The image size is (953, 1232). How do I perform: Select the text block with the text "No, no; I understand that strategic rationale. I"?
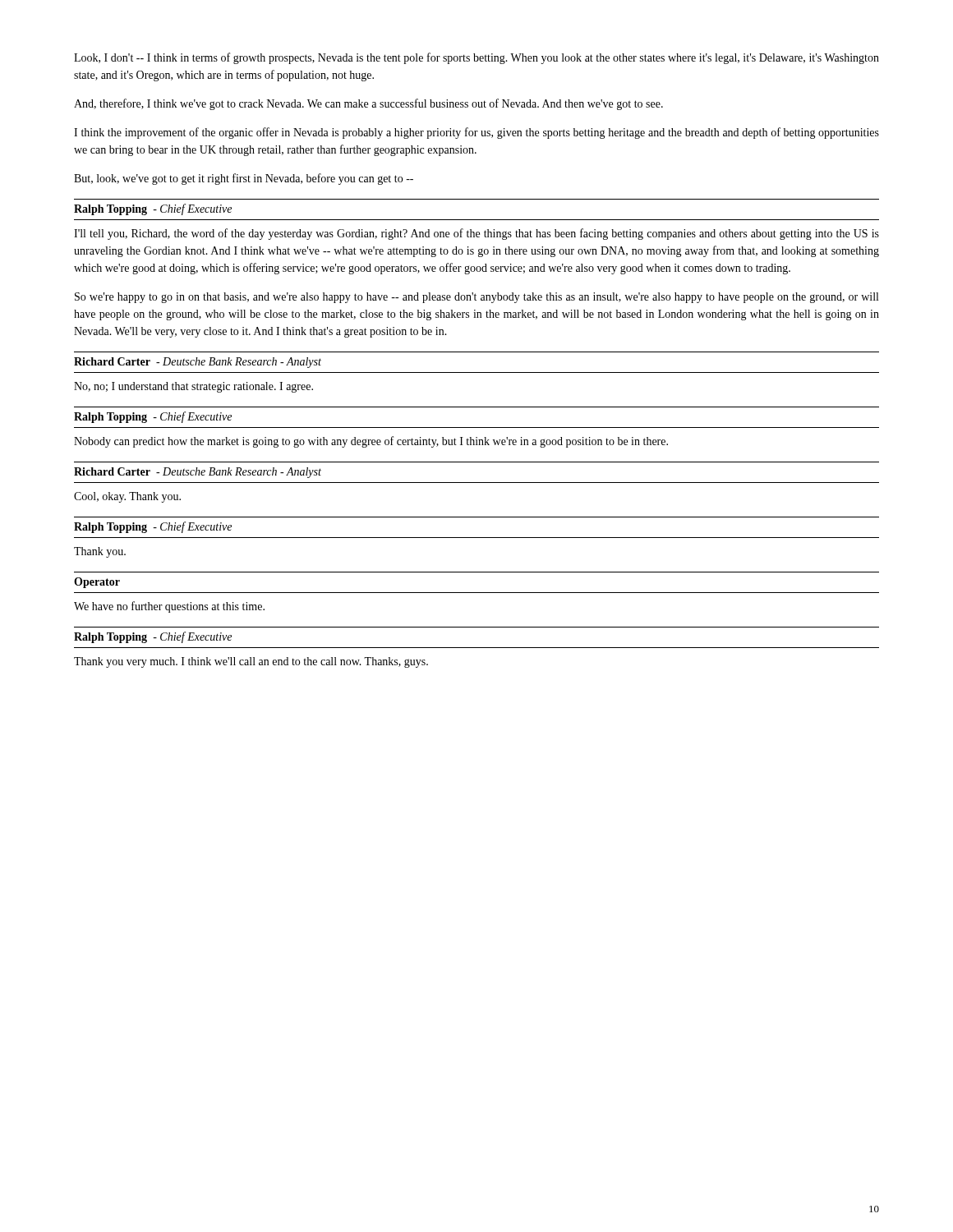(x=194, y=386)
